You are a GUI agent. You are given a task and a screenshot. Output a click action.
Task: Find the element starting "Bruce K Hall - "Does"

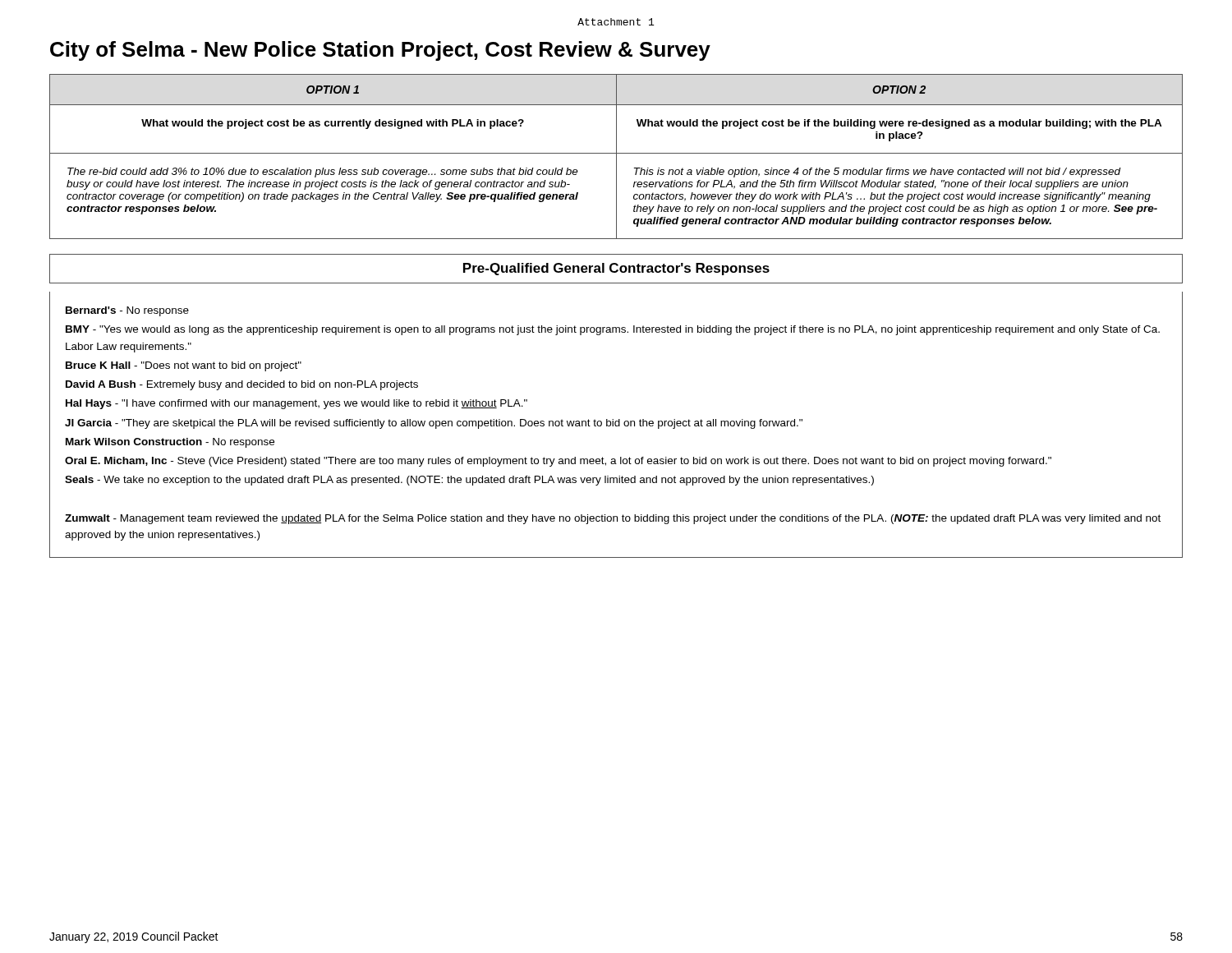(x=183, y=365)
